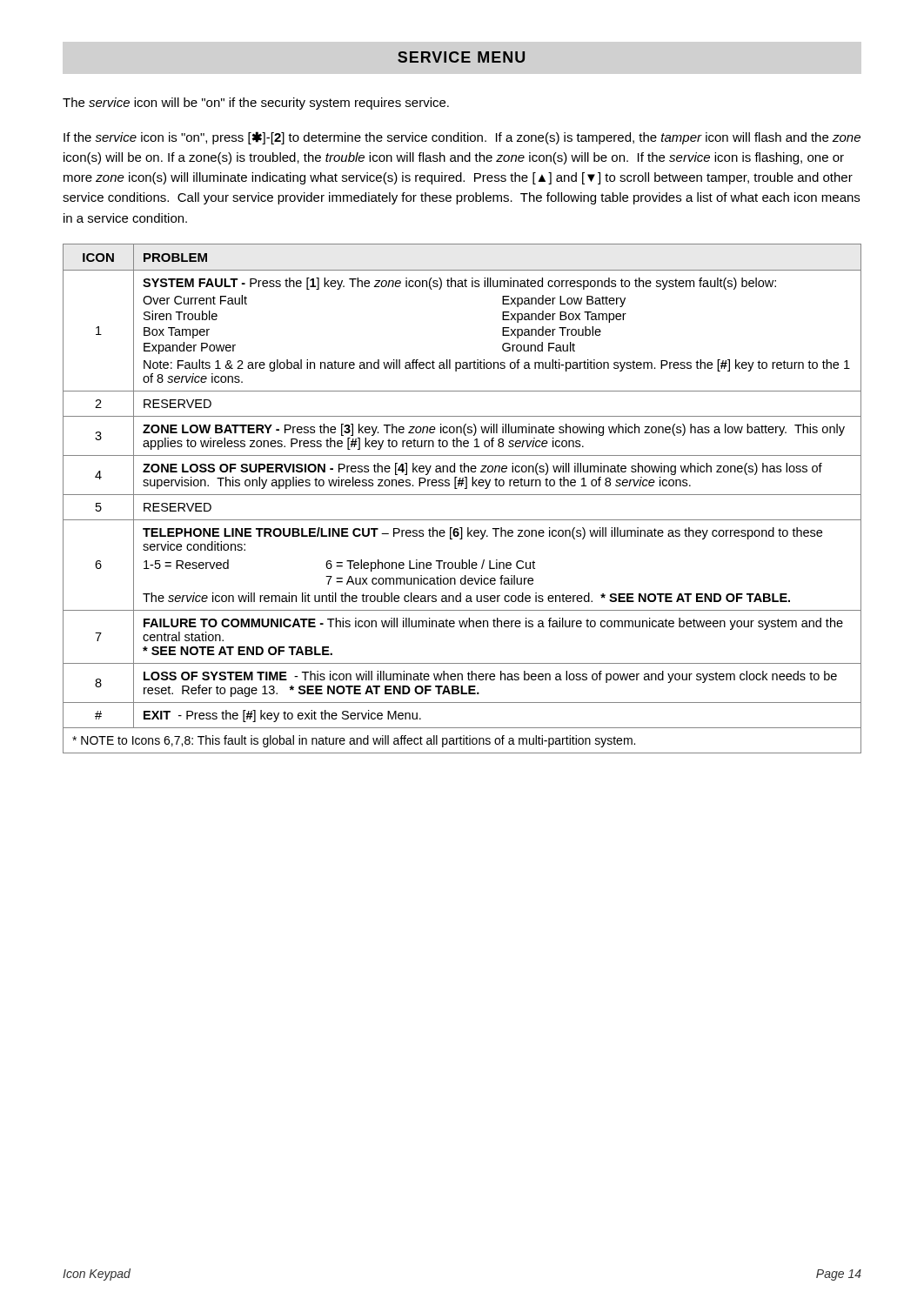Click on the table containing "PROBLEM"
924x1305 pixels.
pos(462,498)
